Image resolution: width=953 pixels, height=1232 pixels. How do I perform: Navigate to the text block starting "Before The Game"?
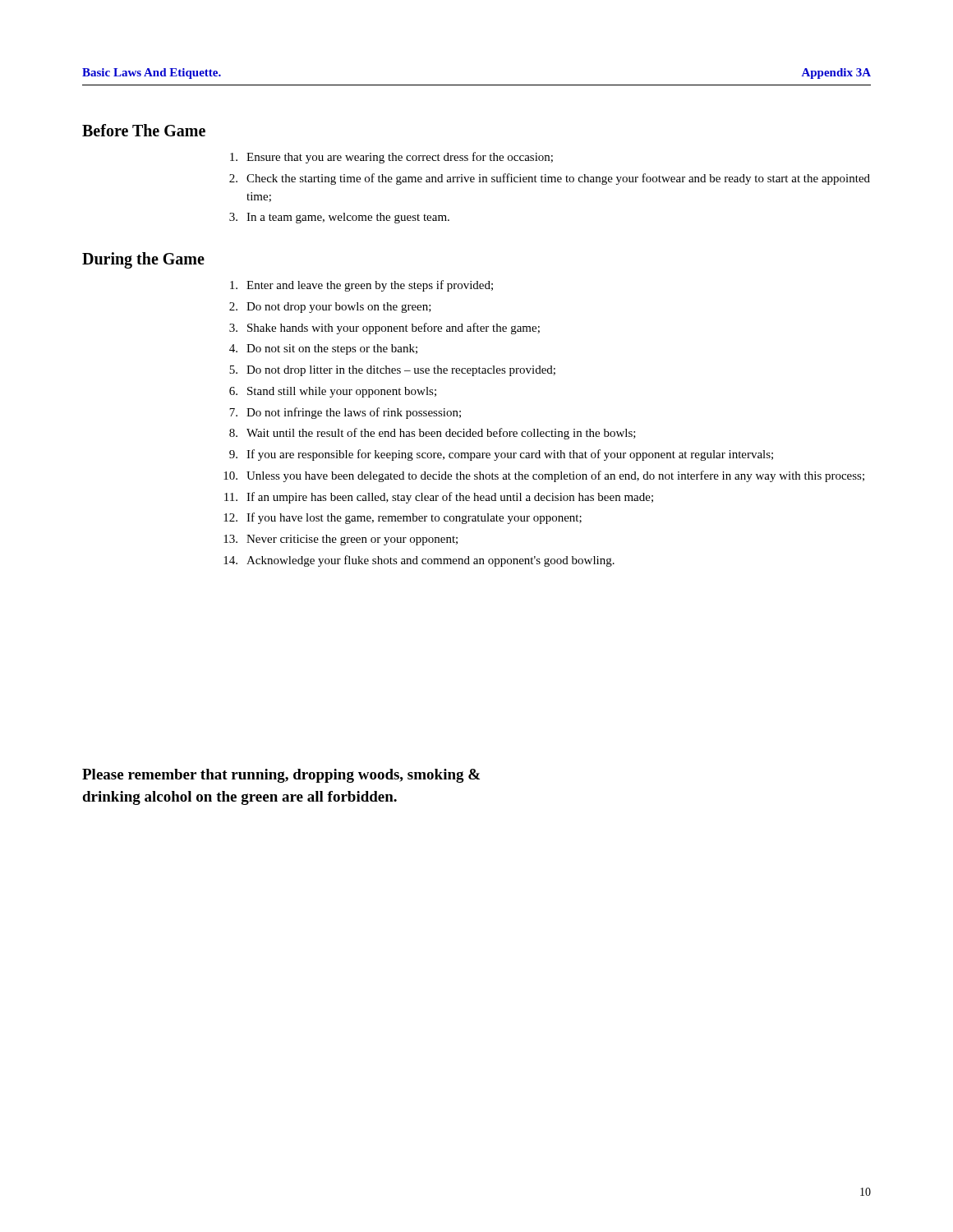point(144,131)
